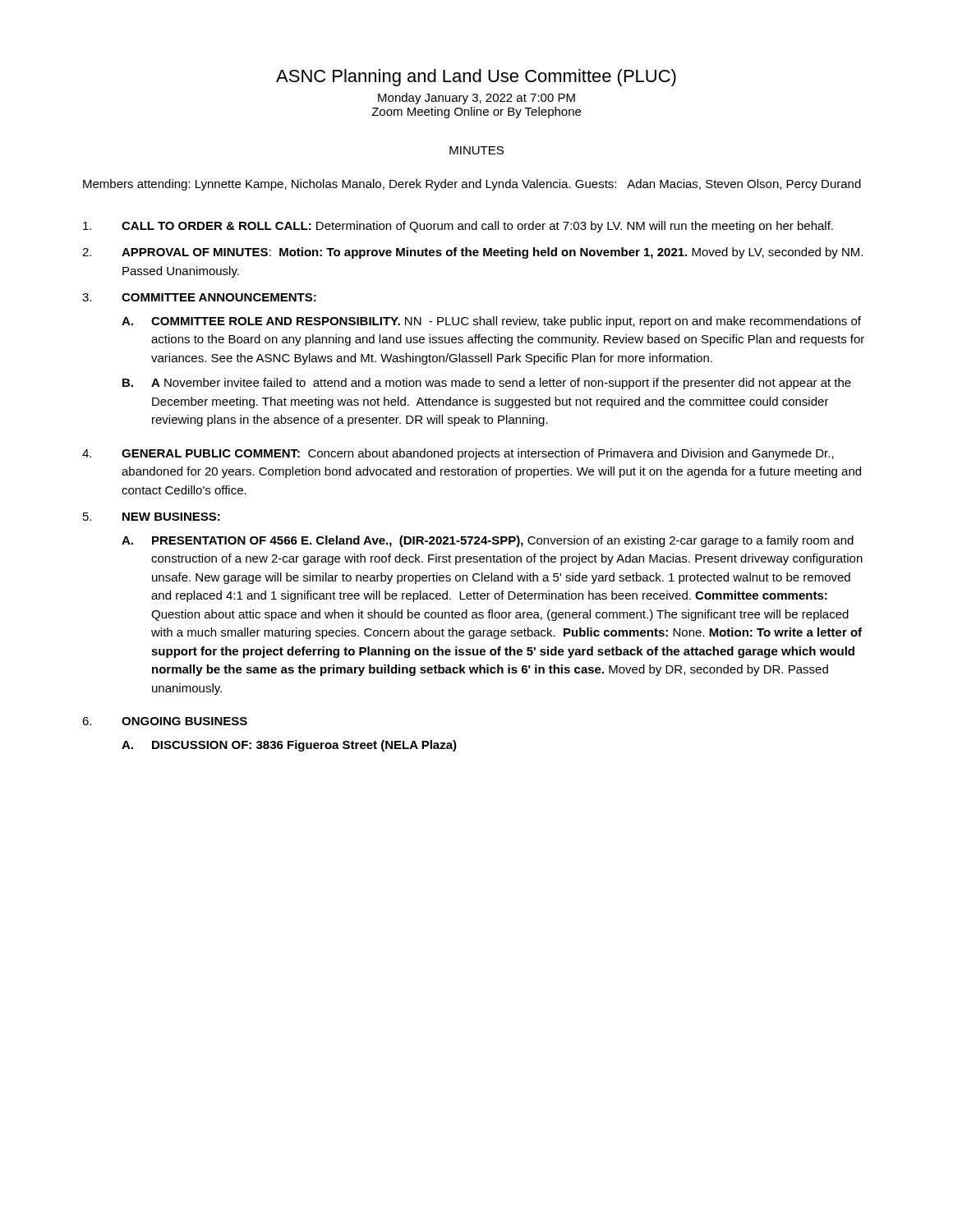The height and width of the screenshot is (1232, 953).
Task: Click the title that begins "ASNC Planning and Land"
Action: point(476,92)
